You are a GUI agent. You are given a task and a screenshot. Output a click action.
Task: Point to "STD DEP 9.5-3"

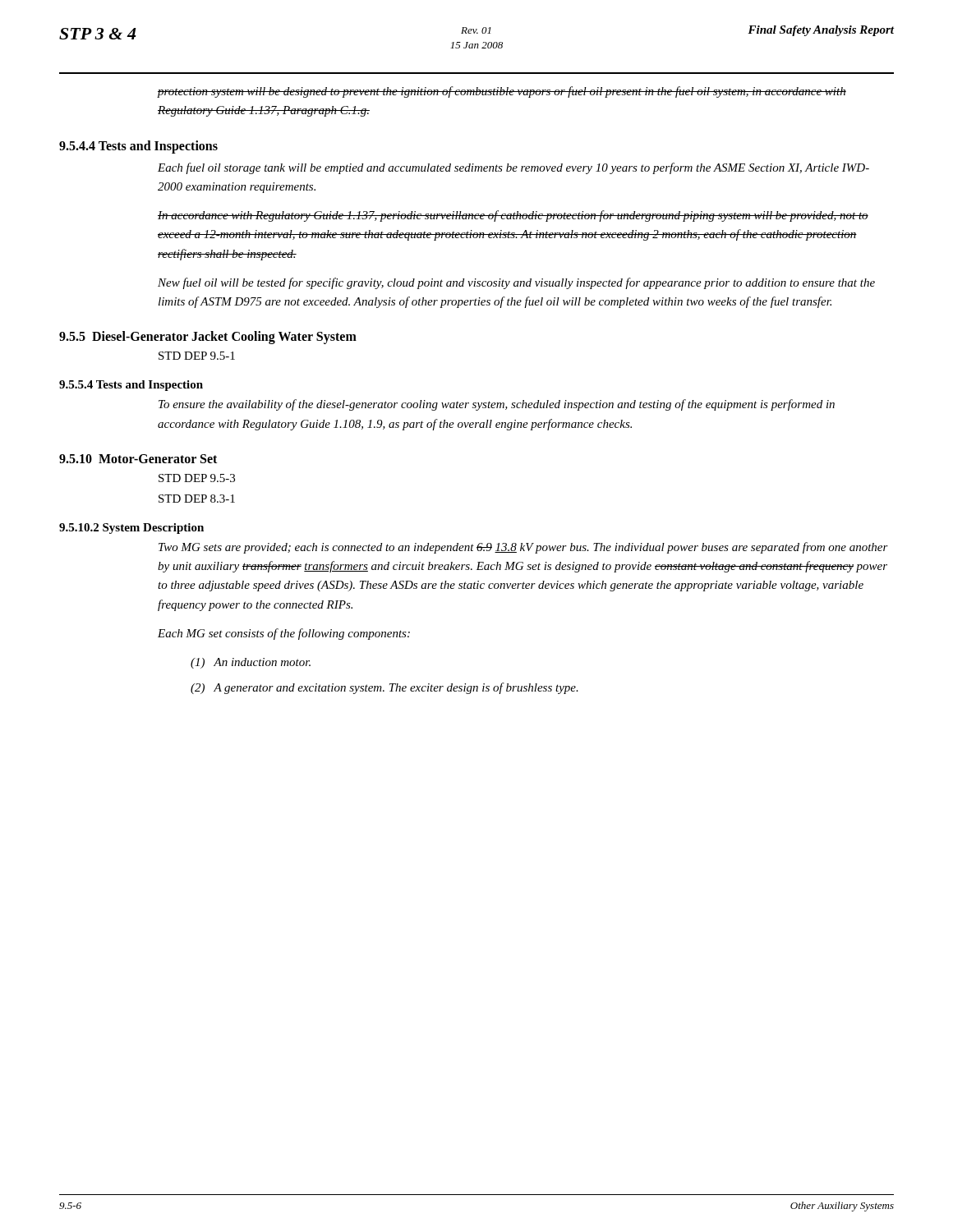click(197, 478)
